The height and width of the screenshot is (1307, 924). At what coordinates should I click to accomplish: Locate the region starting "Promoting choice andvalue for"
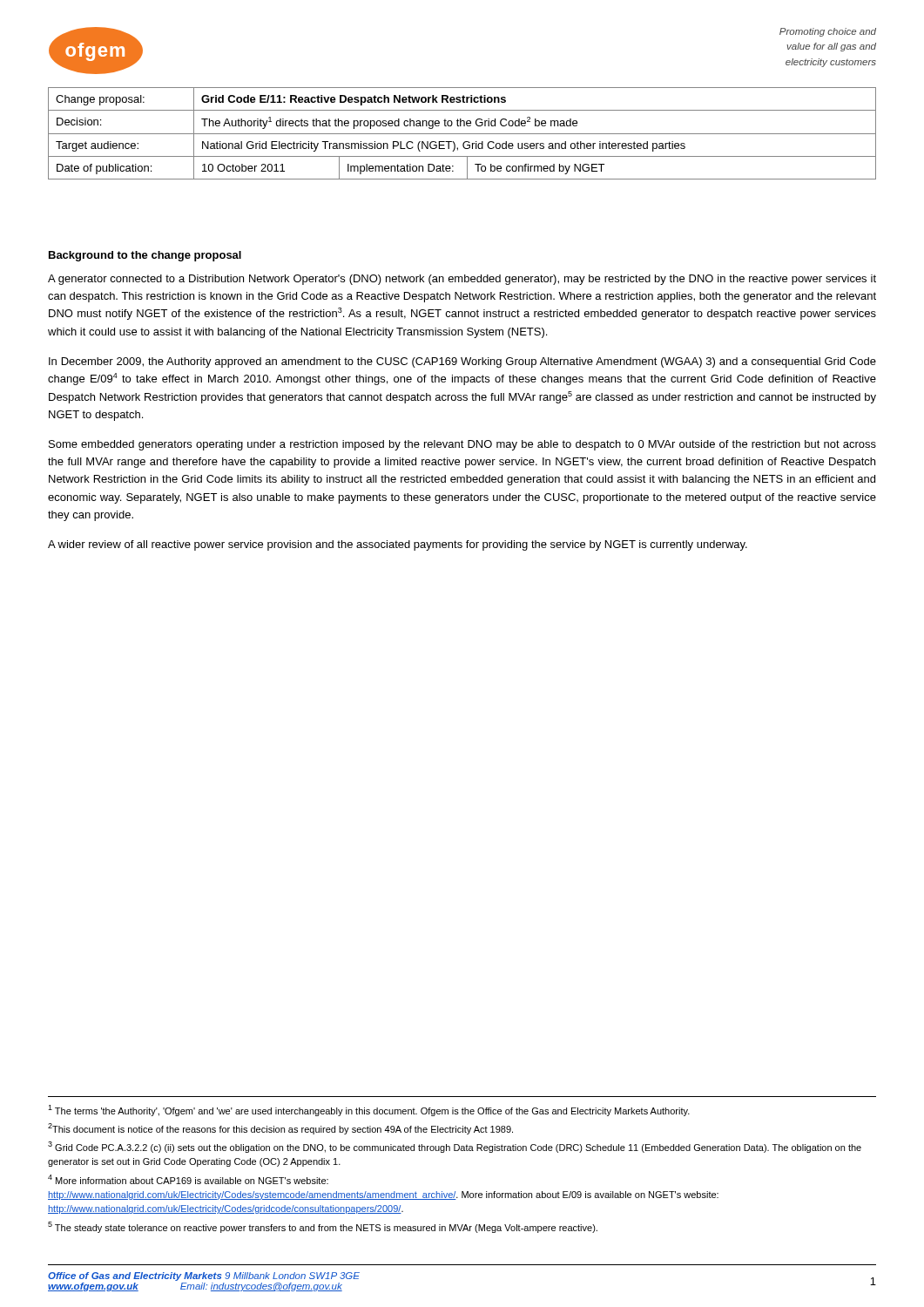pos(828,46)
